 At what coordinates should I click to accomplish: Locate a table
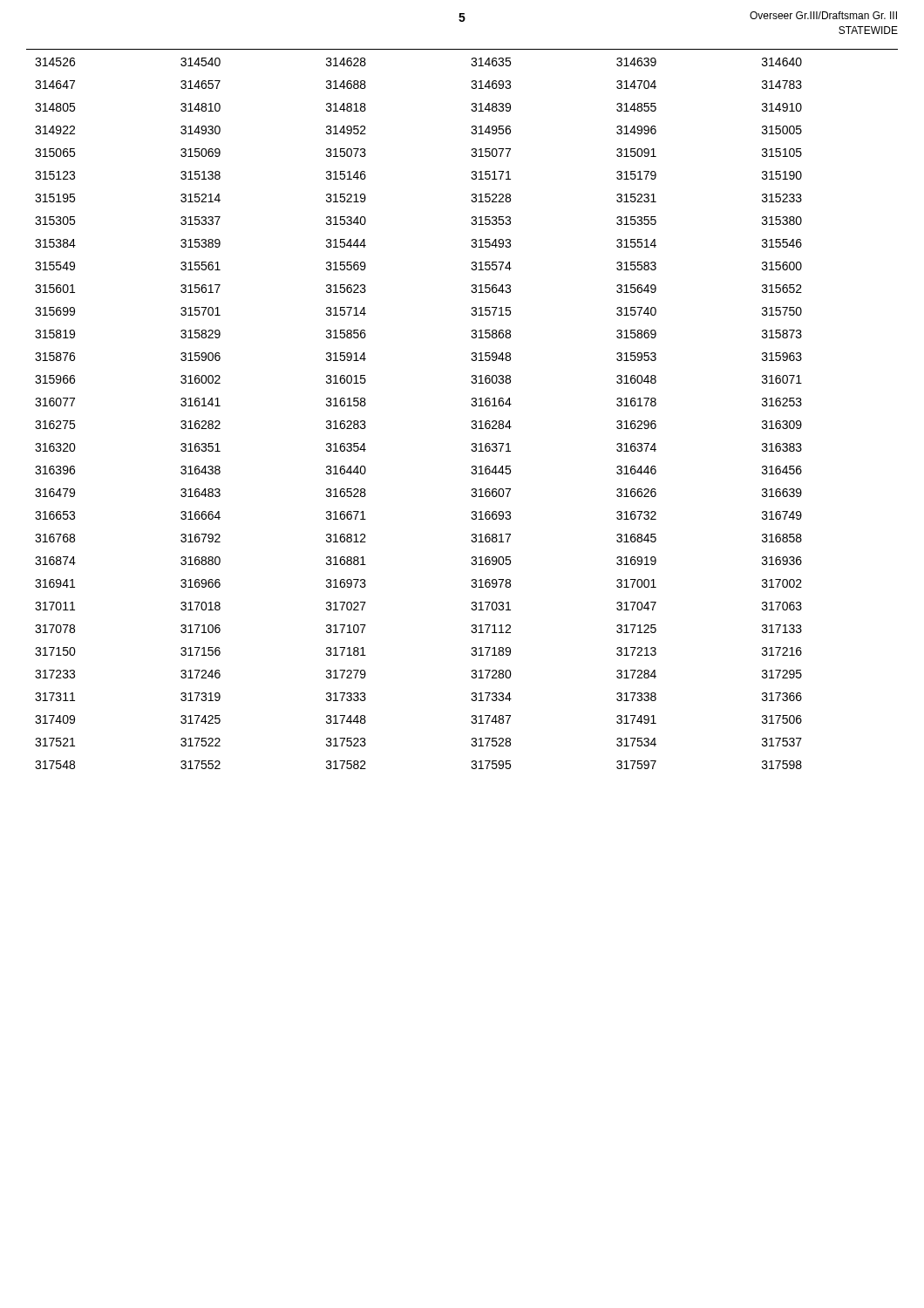pyautogui.click(x=462, y=413)
